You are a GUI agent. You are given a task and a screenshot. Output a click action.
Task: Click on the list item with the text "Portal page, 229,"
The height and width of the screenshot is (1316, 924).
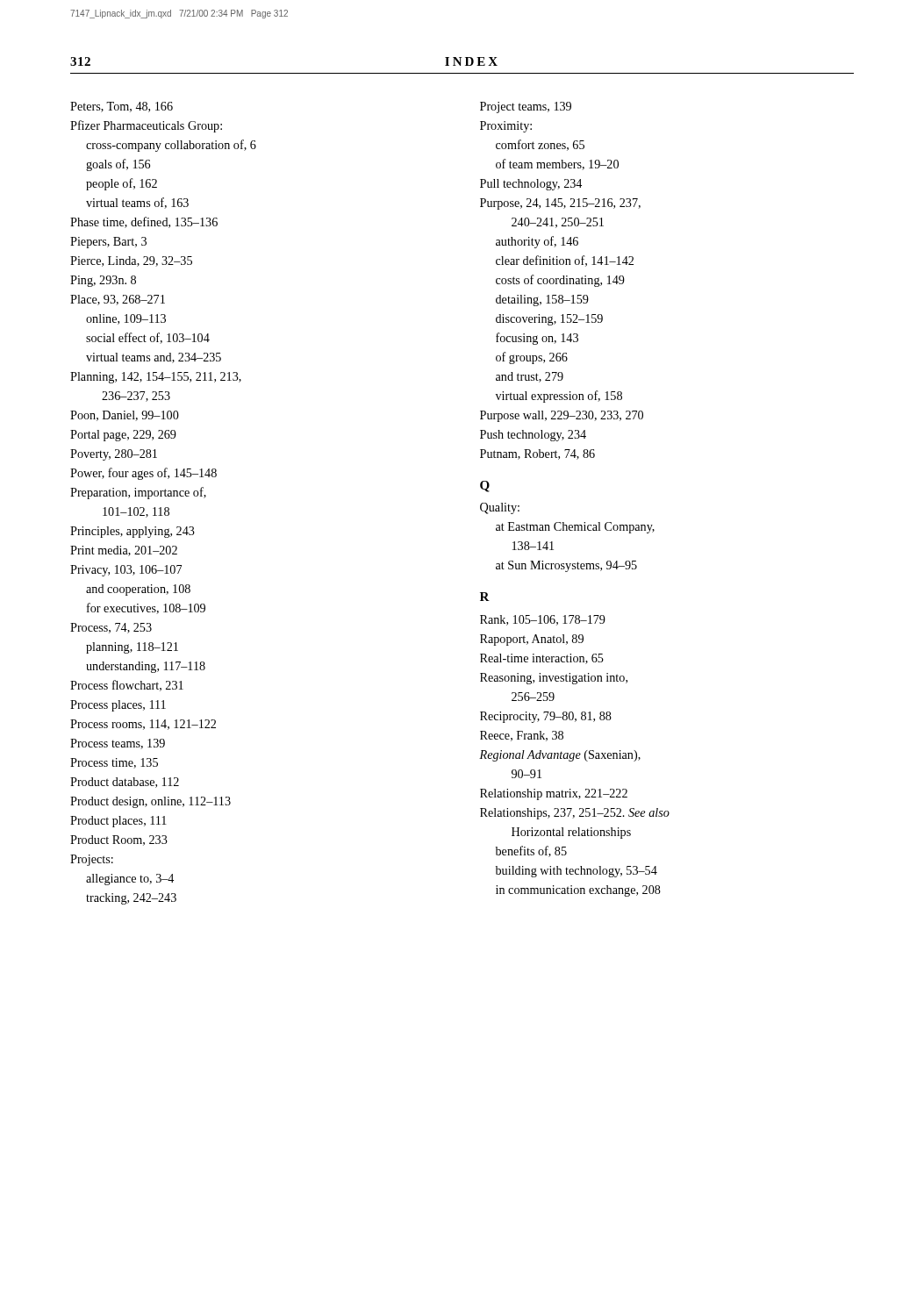point(123,434)
